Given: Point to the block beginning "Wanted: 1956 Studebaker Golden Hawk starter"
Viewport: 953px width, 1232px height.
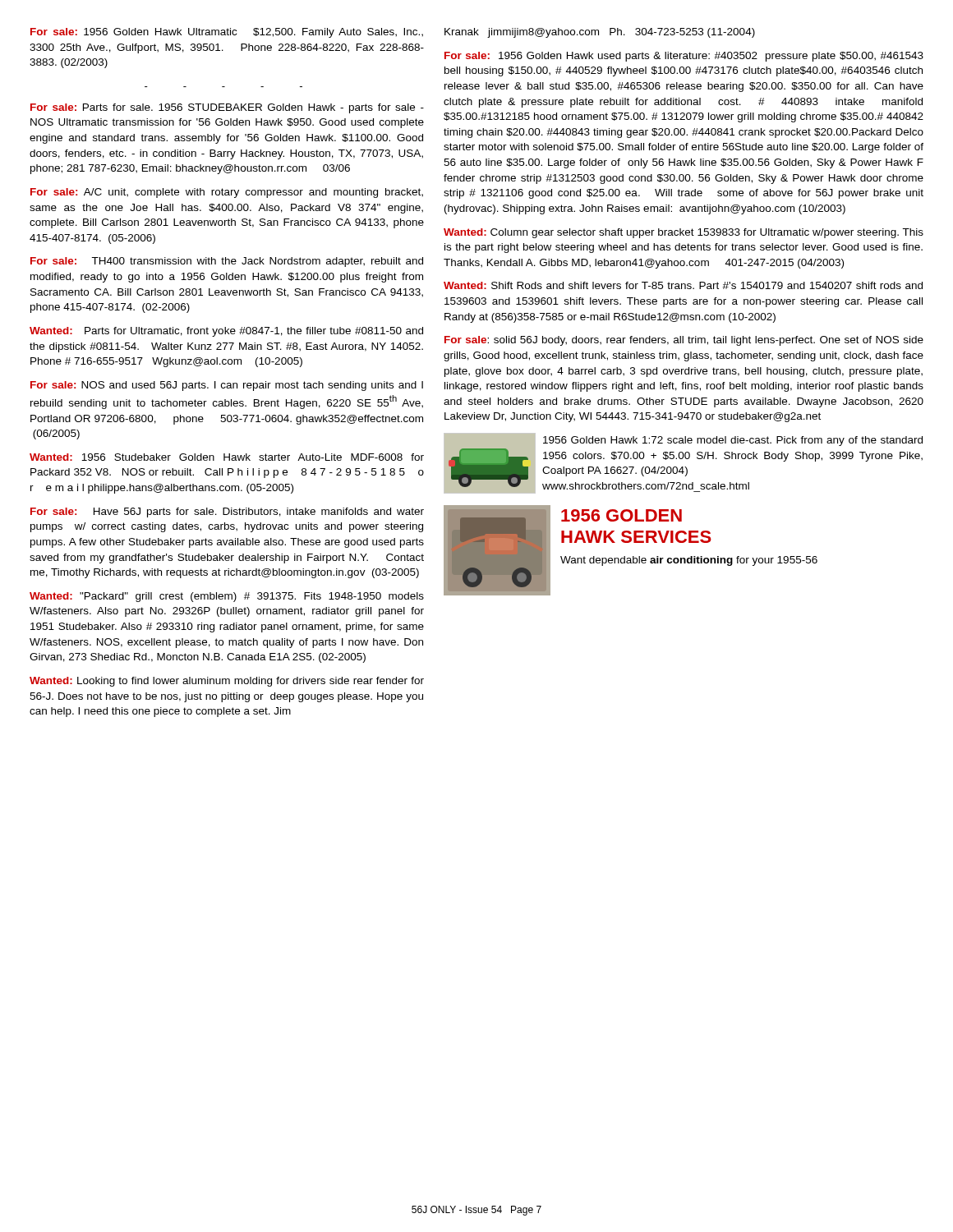Looking at the screenshot, I should click(x=227, y=472).
